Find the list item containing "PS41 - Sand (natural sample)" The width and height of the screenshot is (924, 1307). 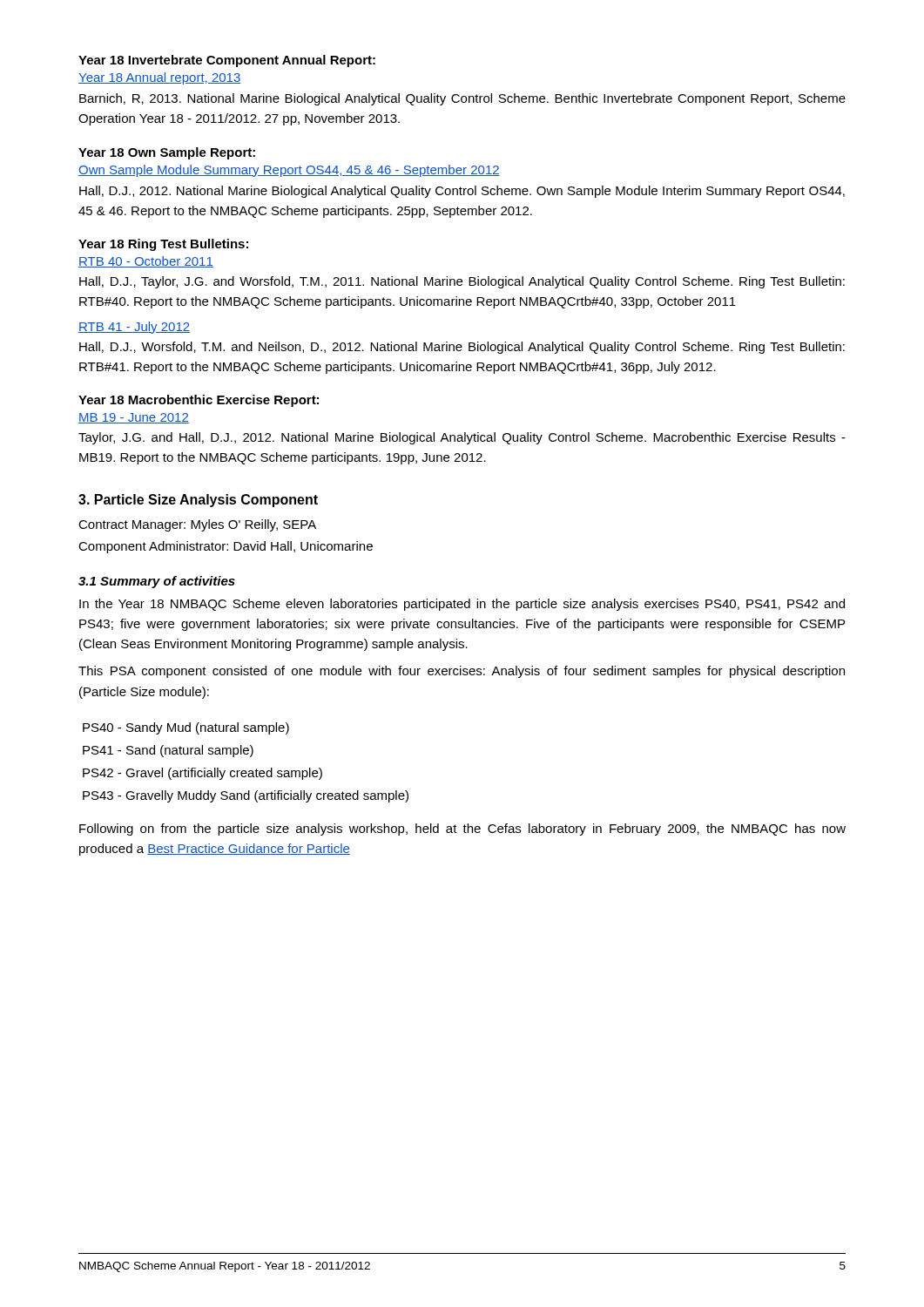[x=168, y=750]
